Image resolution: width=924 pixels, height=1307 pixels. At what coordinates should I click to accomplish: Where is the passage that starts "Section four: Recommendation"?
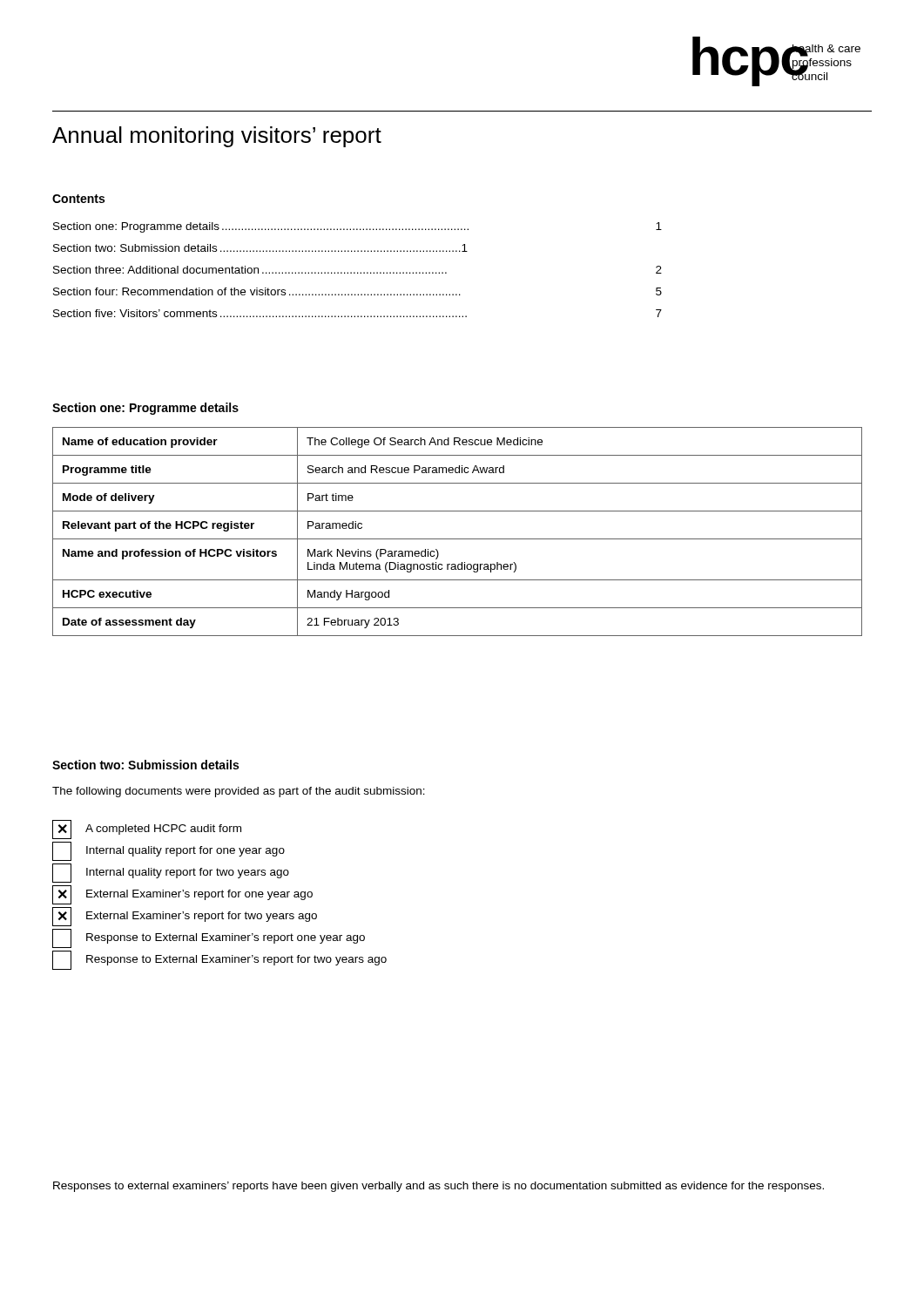[x=357, y=292]
